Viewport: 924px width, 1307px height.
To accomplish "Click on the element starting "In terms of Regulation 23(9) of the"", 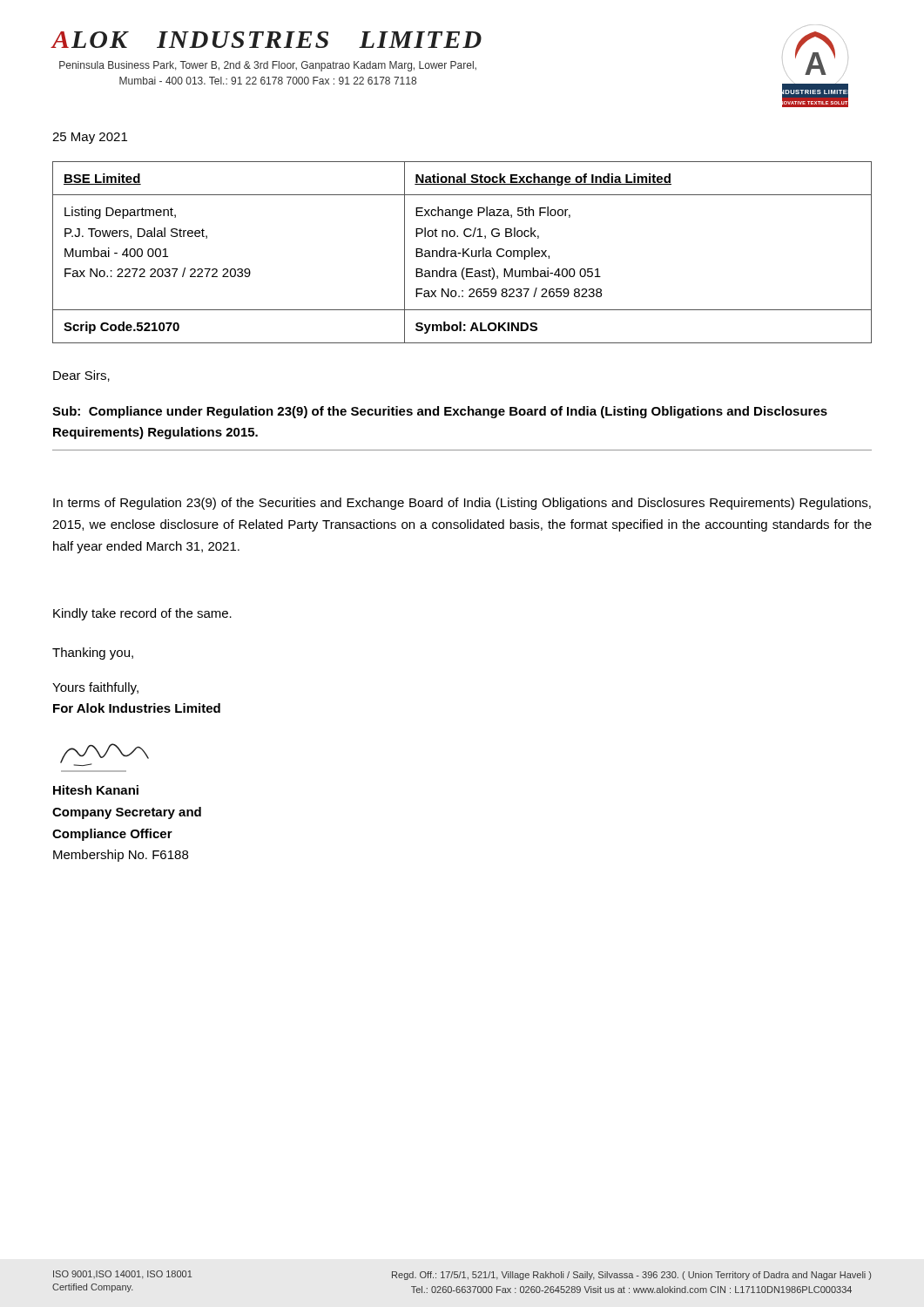I will pos(462,524).
